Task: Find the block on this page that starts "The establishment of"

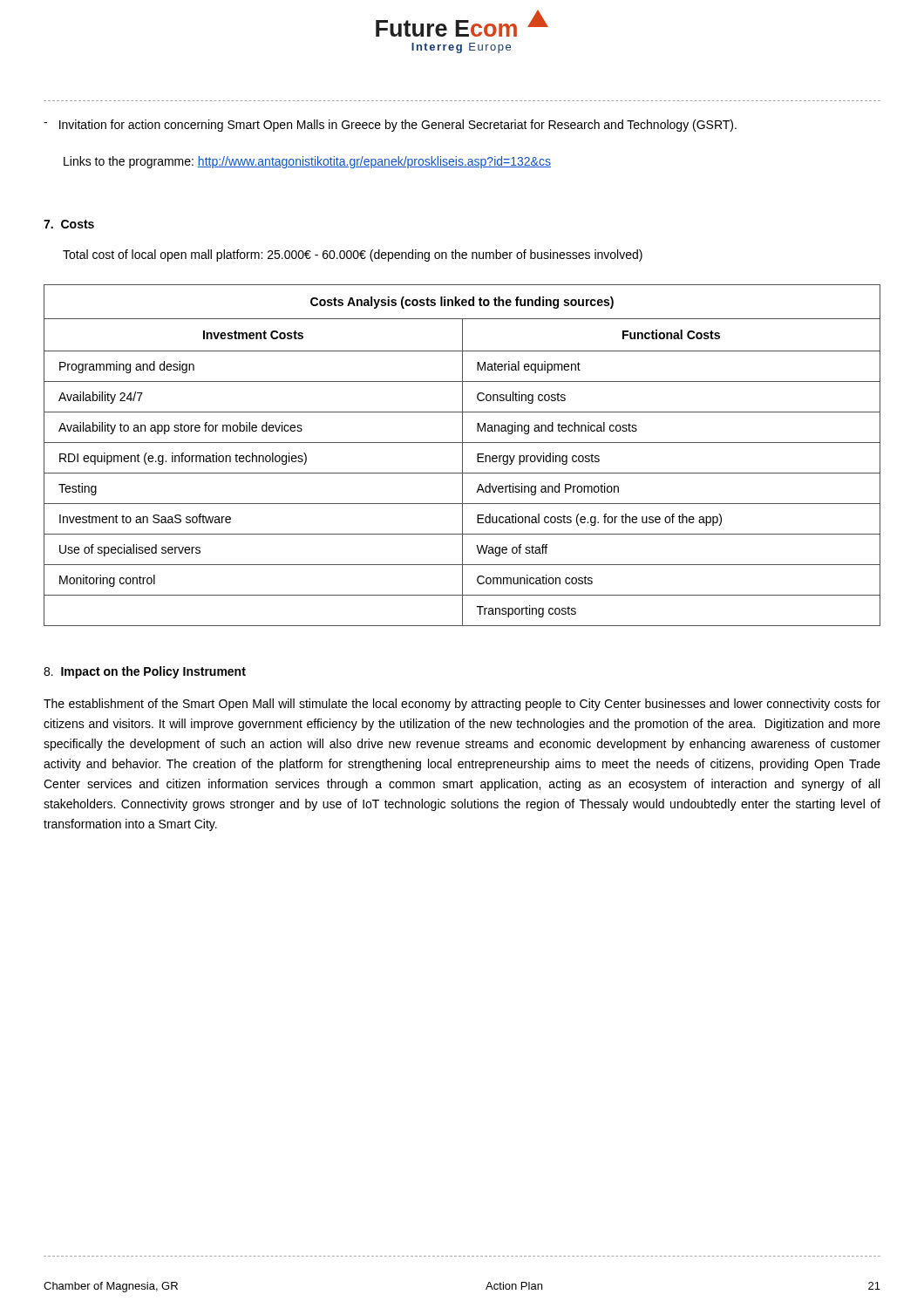Action: pos(462,764)
